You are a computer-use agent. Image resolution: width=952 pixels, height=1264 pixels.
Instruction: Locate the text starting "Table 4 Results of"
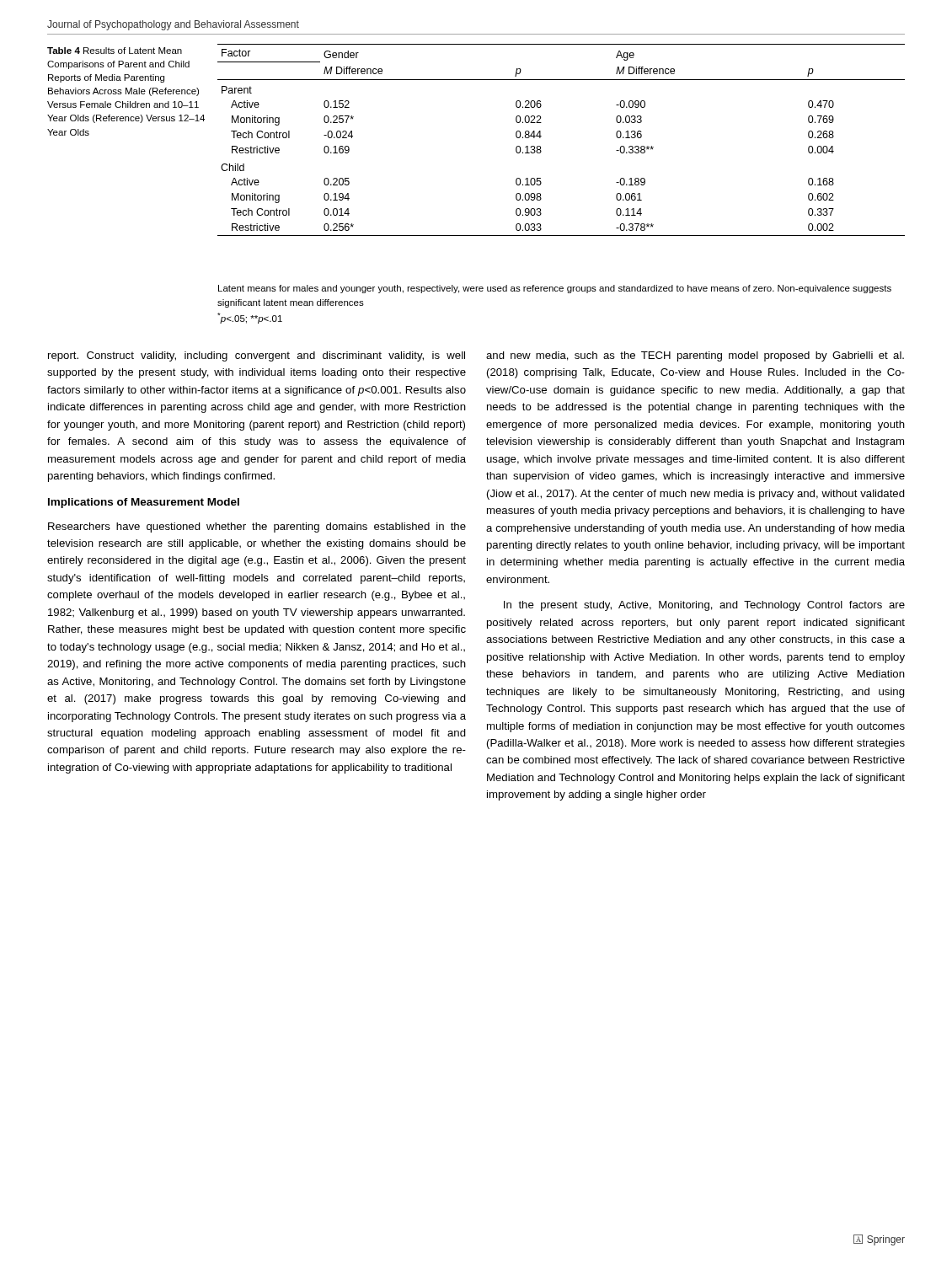click(x=126, y=91)
